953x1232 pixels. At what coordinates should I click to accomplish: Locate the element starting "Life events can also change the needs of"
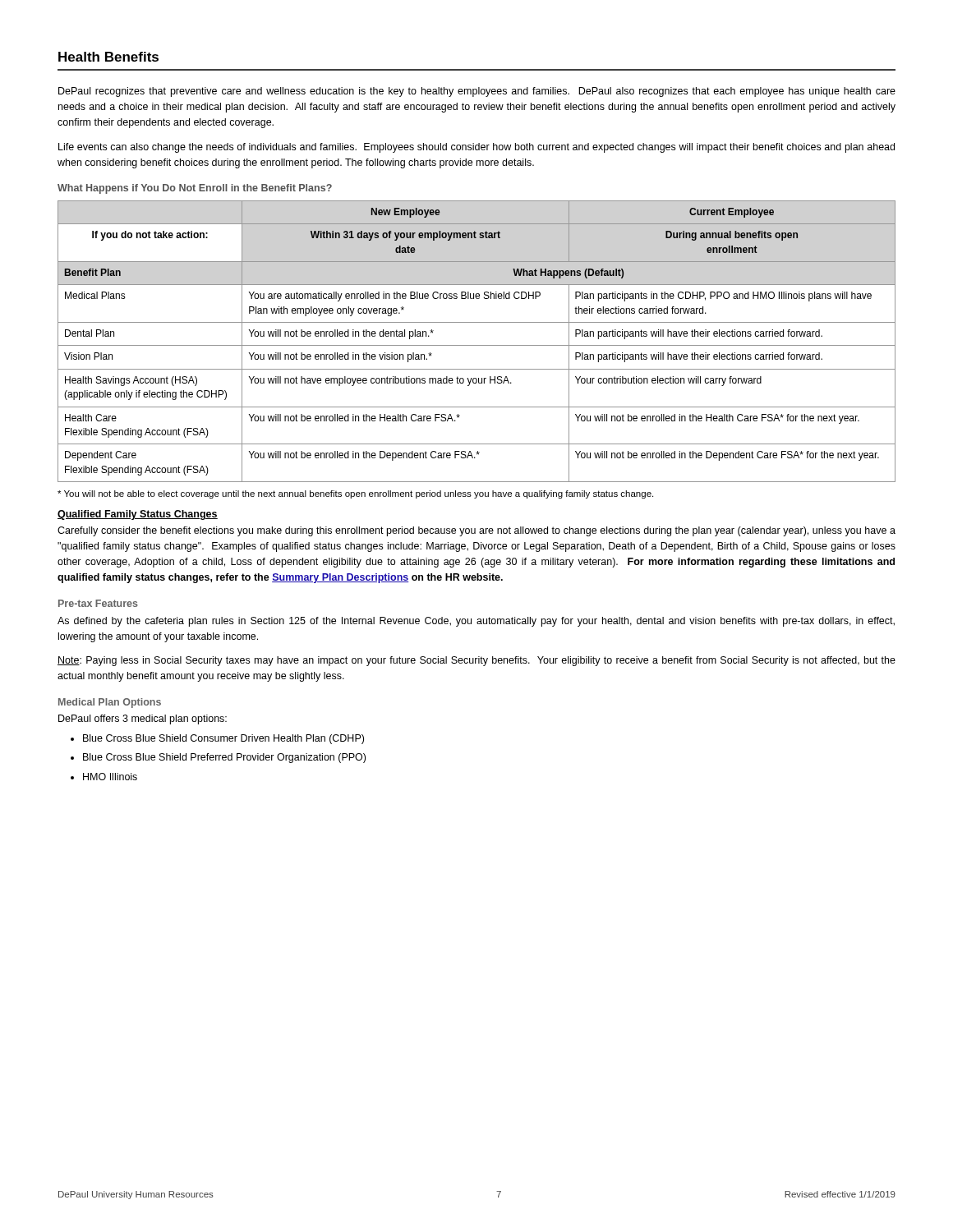tap(476, 155)
